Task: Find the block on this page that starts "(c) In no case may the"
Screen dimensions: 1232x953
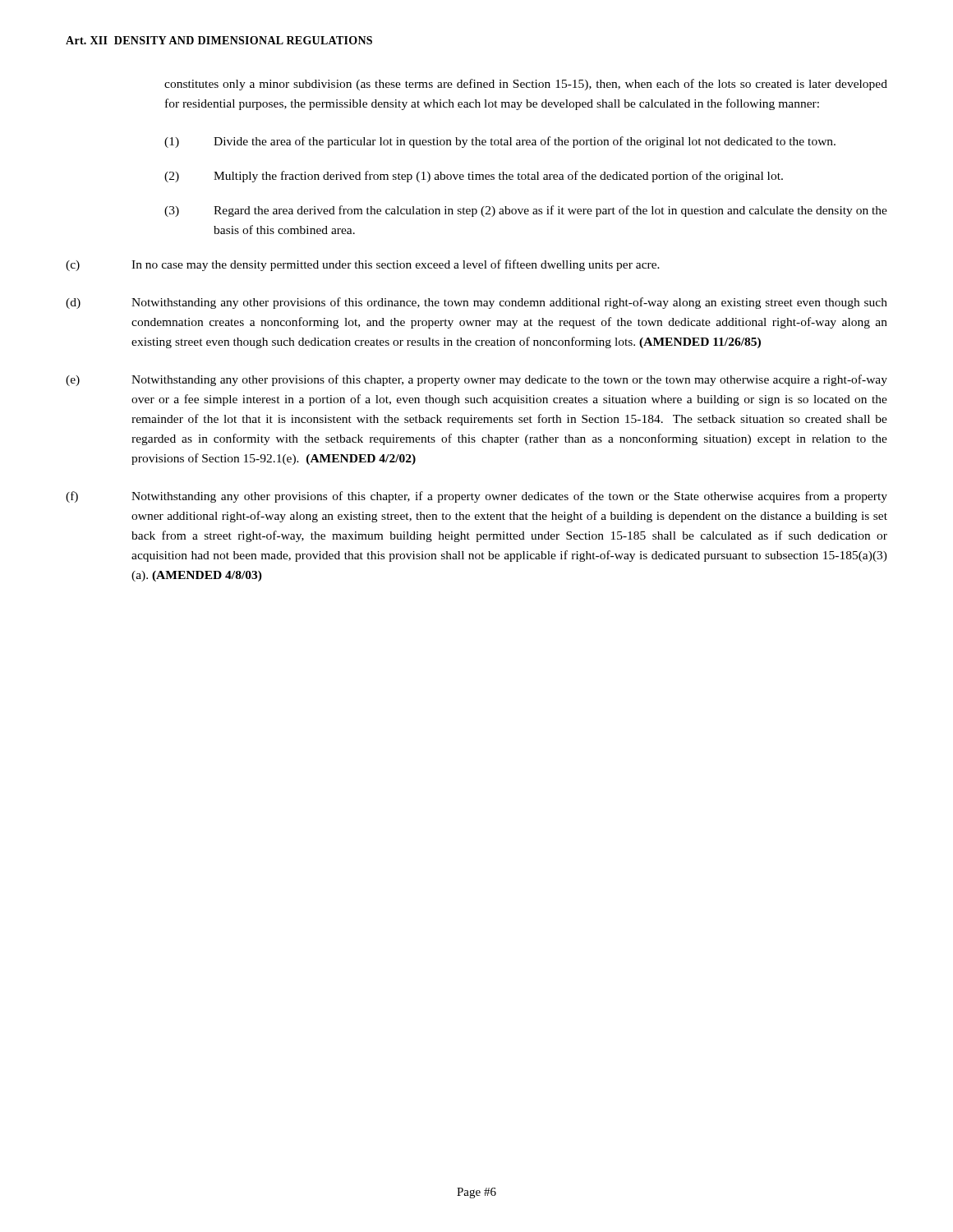Action: point(476,265)
